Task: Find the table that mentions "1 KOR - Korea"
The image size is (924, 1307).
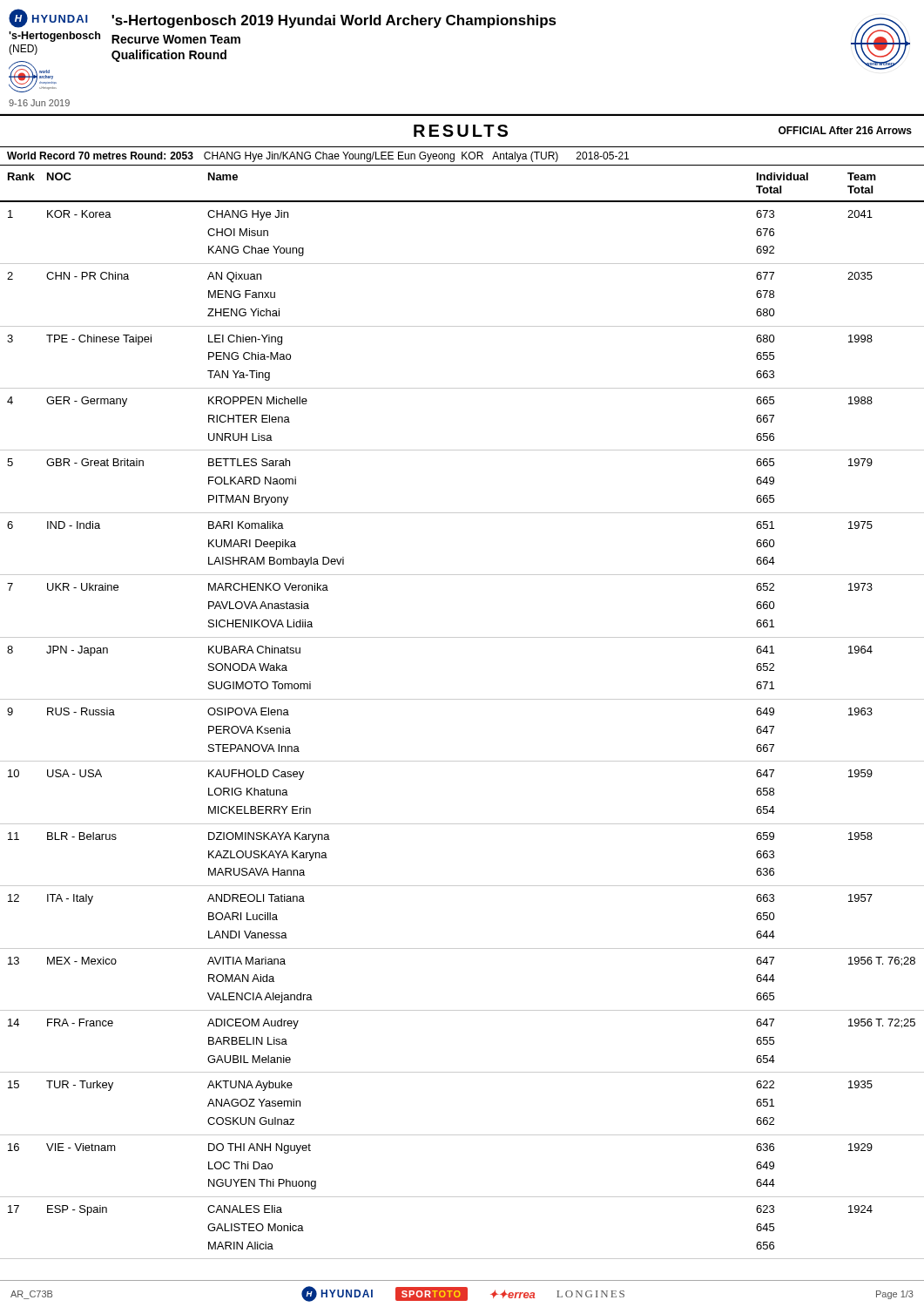Action: (462, 731)
